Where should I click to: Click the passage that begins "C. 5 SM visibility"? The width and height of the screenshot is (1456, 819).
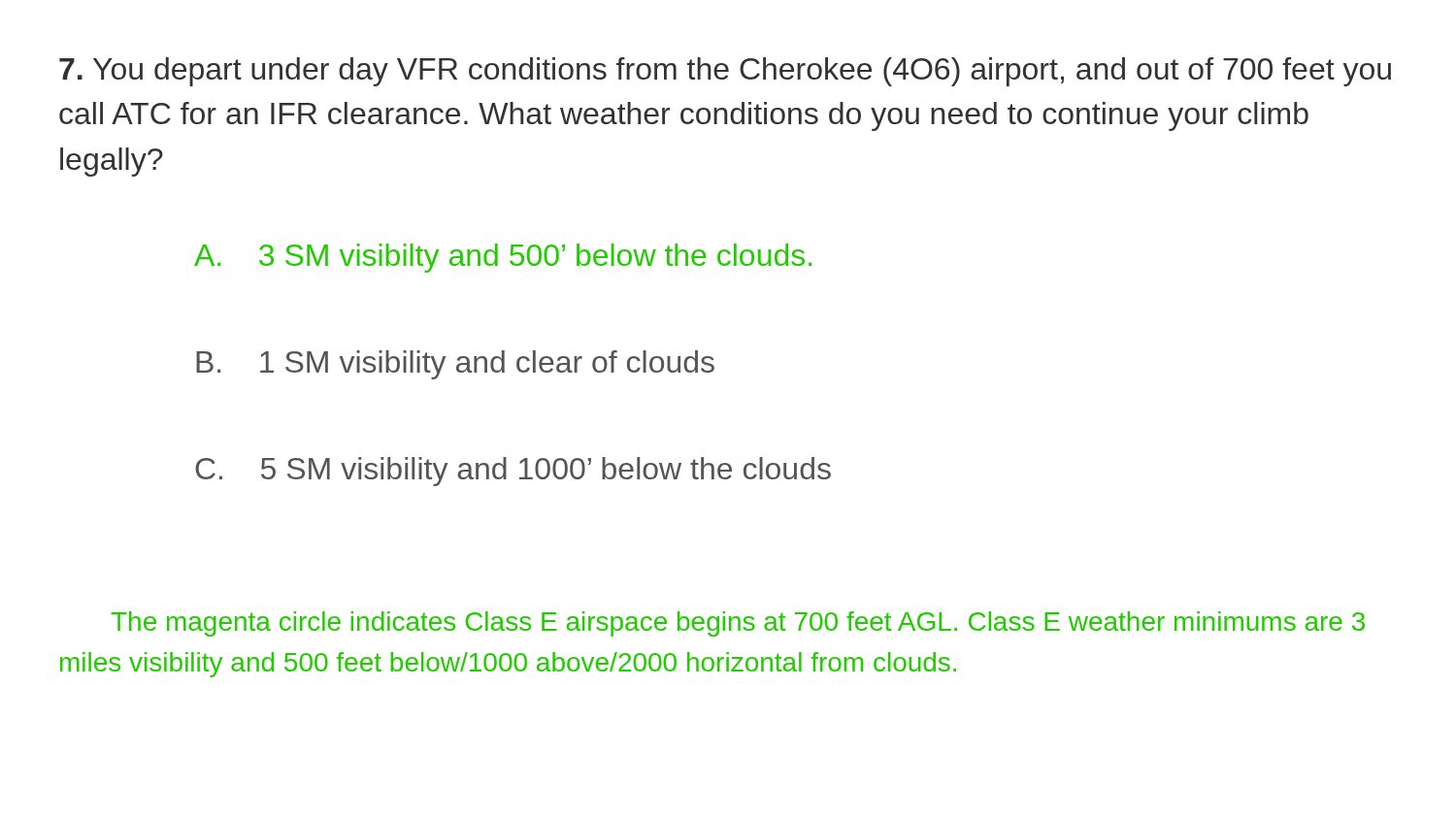[513, 469]
